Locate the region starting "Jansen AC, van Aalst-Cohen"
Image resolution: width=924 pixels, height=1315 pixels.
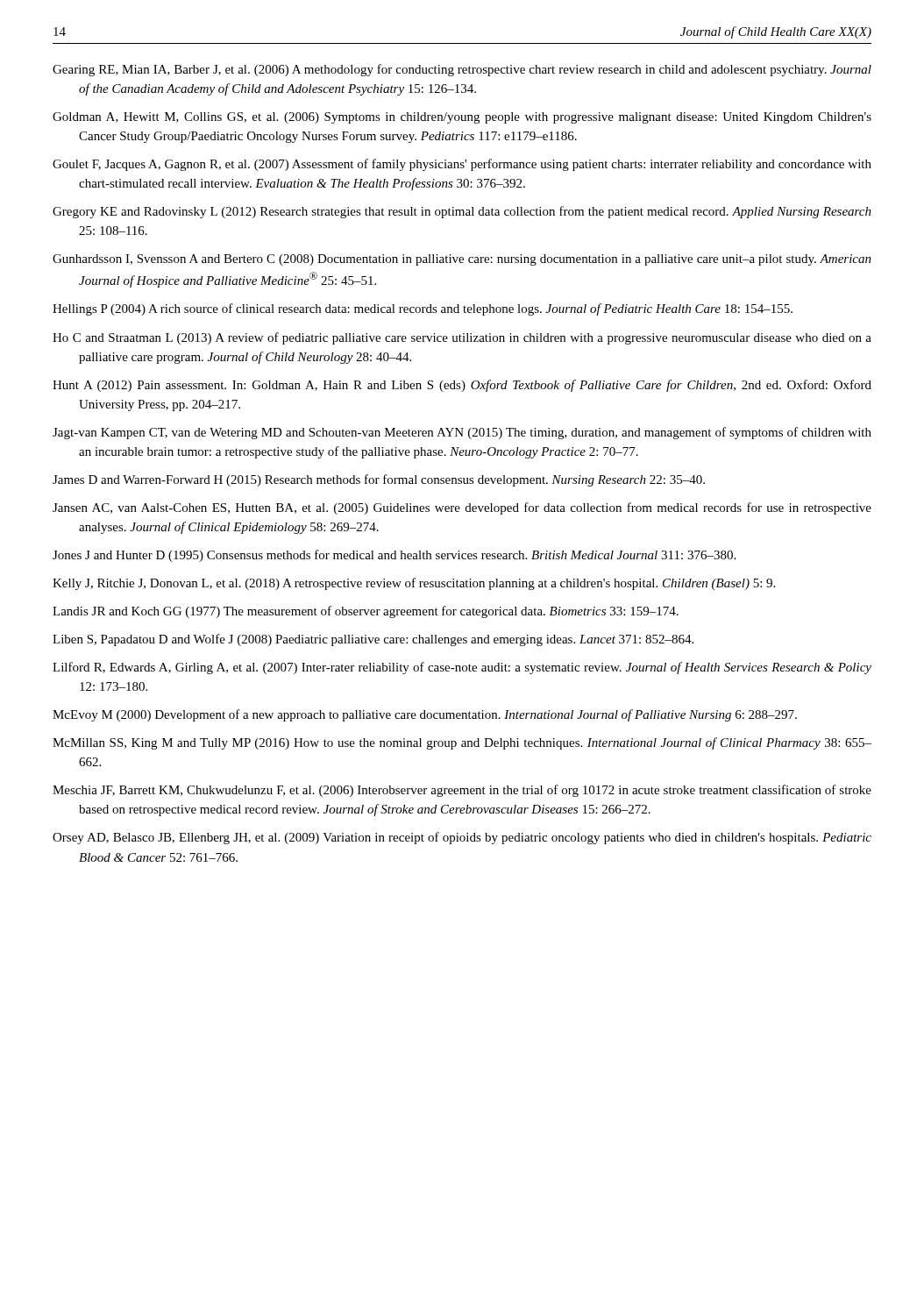point(462,517)
